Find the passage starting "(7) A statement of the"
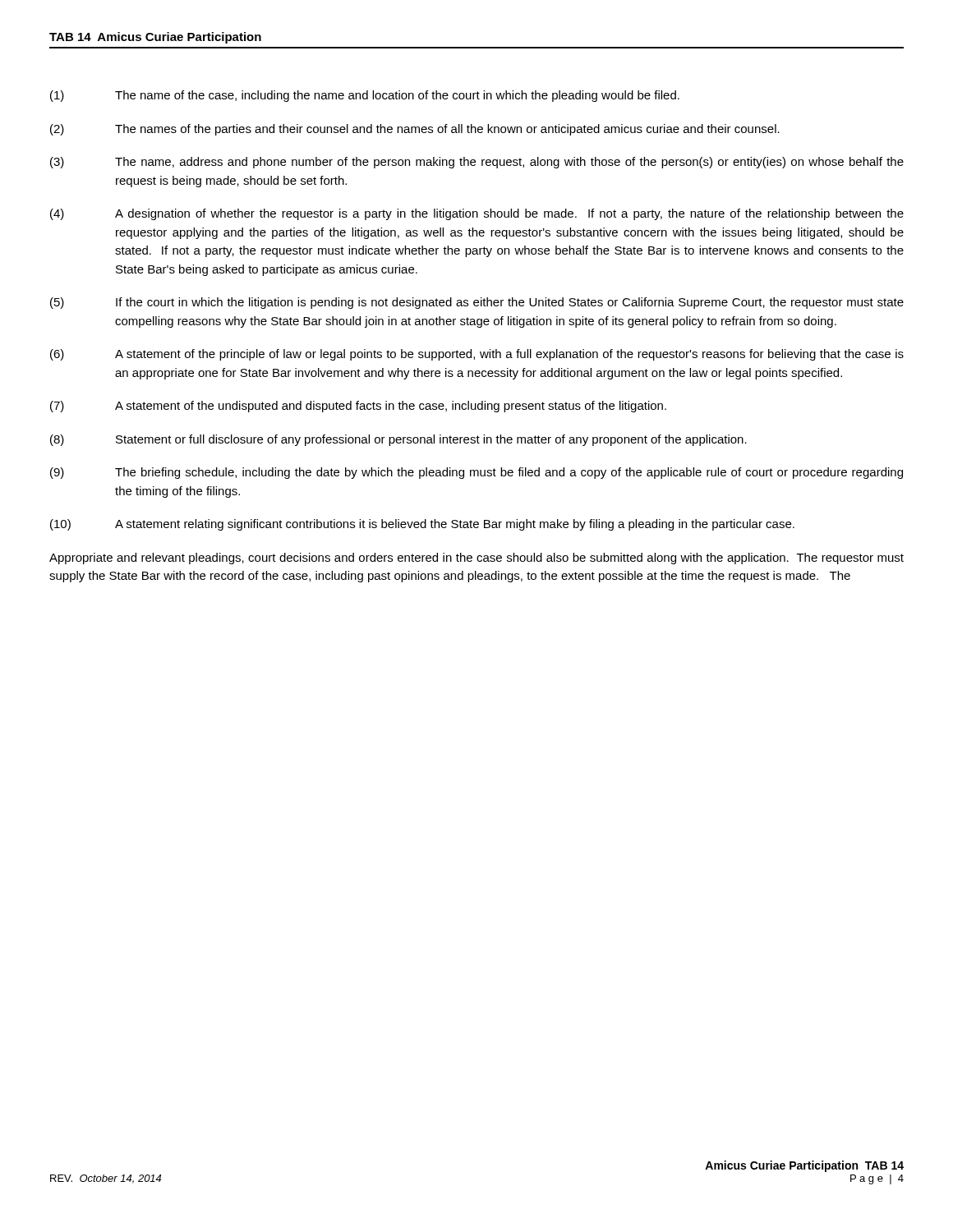The image size is (953, 1232). pyautogui.click(x=476, y=406)
